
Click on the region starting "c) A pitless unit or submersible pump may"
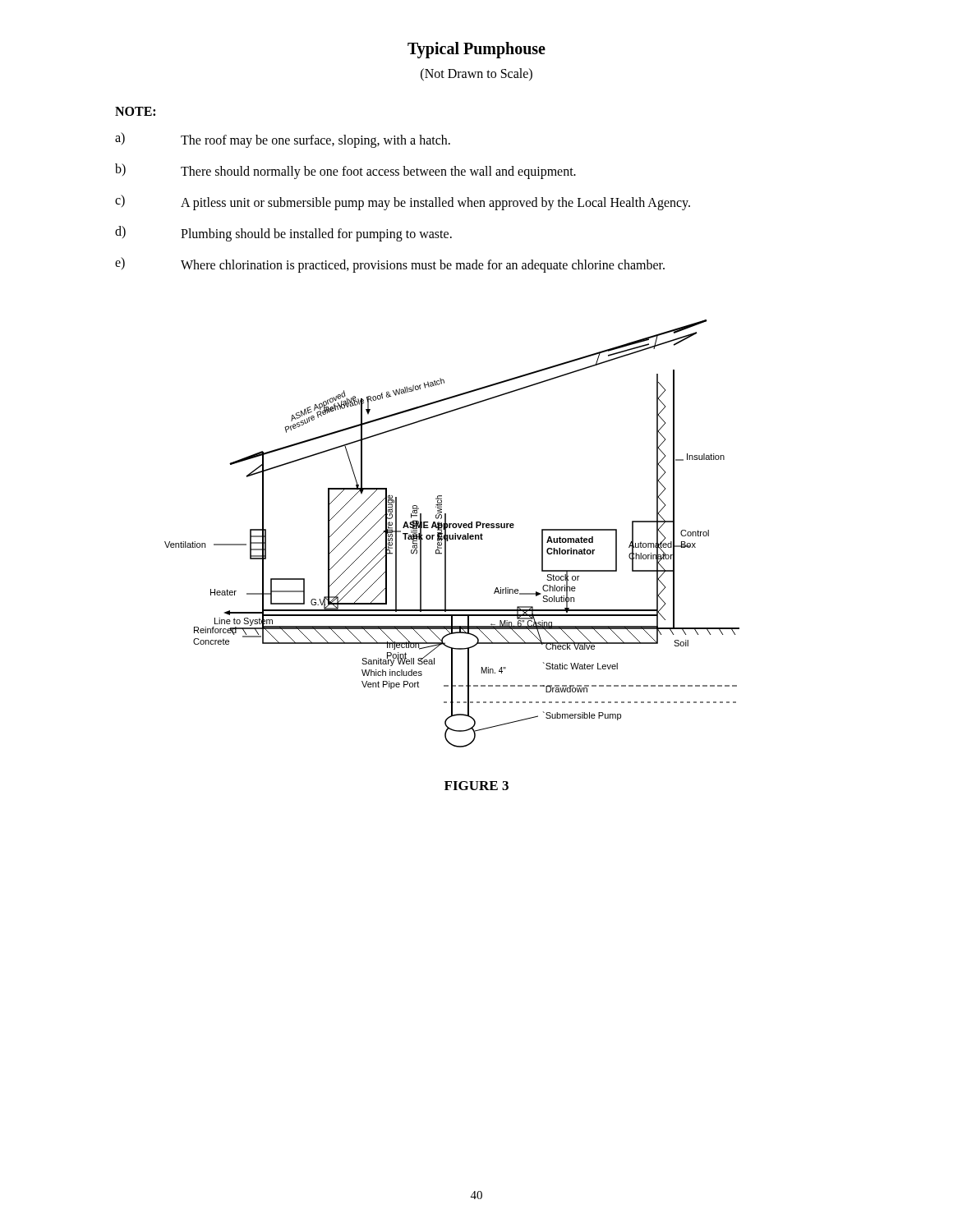coord(403,203)
